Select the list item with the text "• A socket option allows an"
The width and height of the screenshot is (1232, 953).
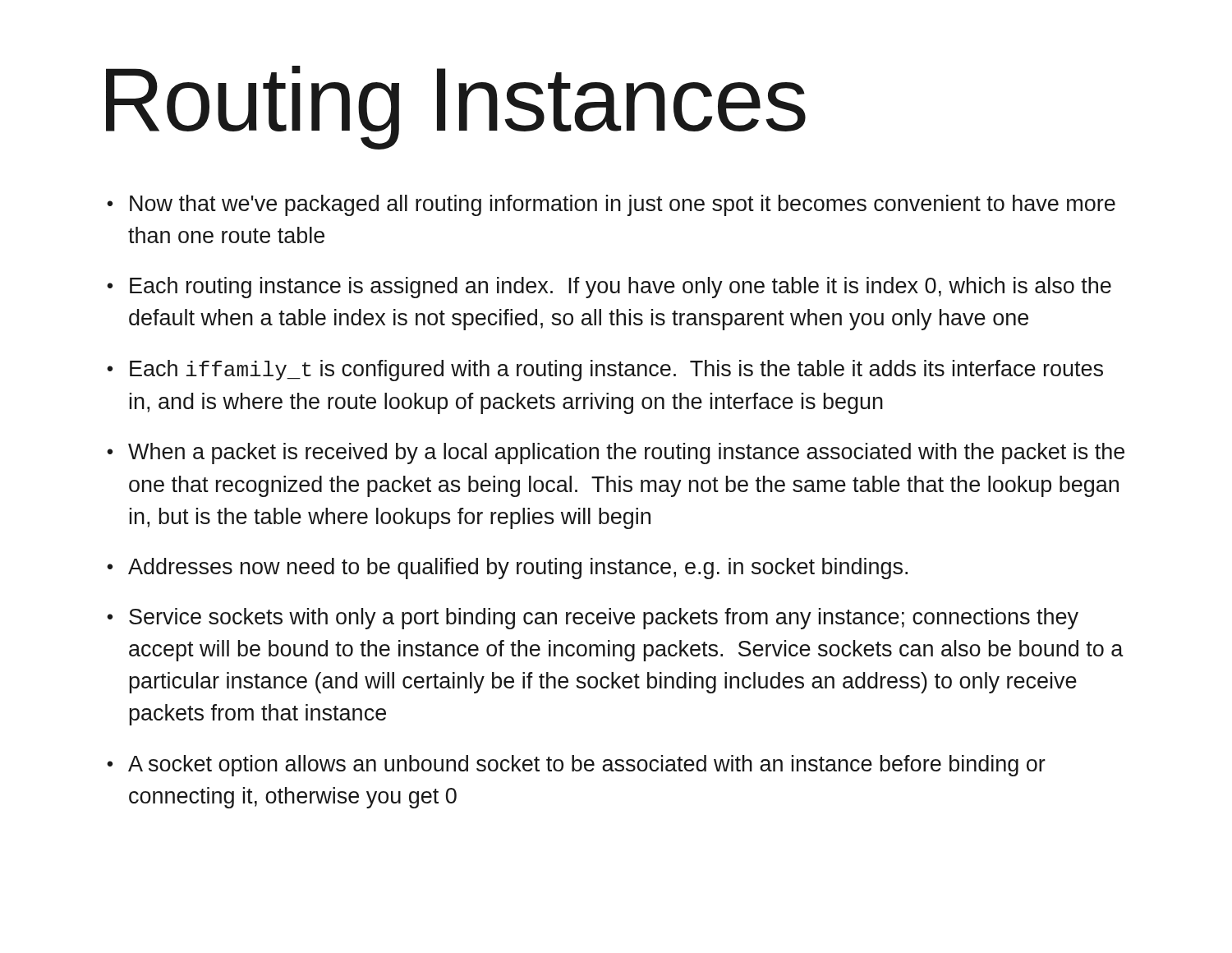616,780
